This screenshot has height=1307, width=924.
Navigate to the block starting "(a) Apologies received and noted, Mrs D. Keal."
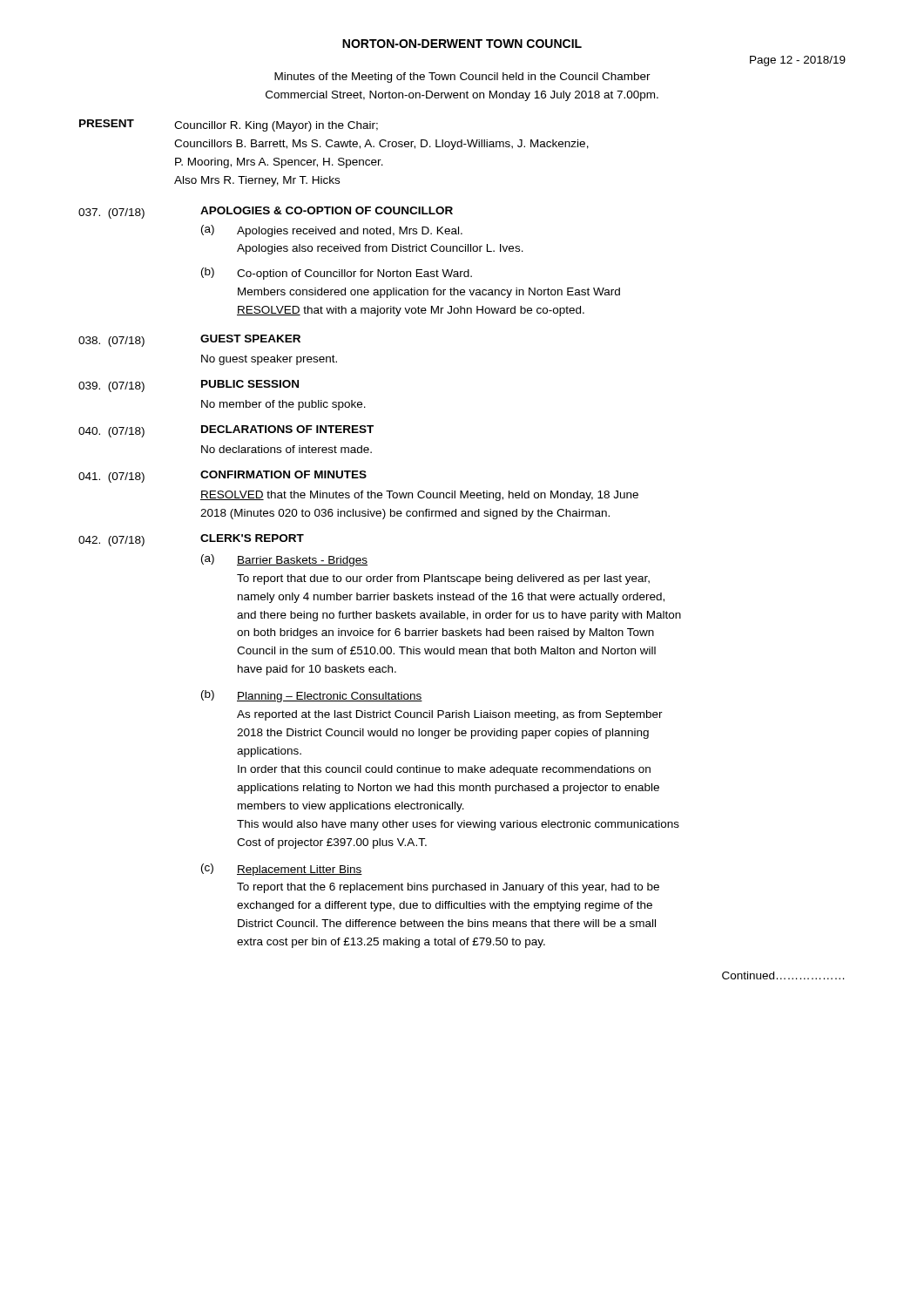click(x=523, y=240)
